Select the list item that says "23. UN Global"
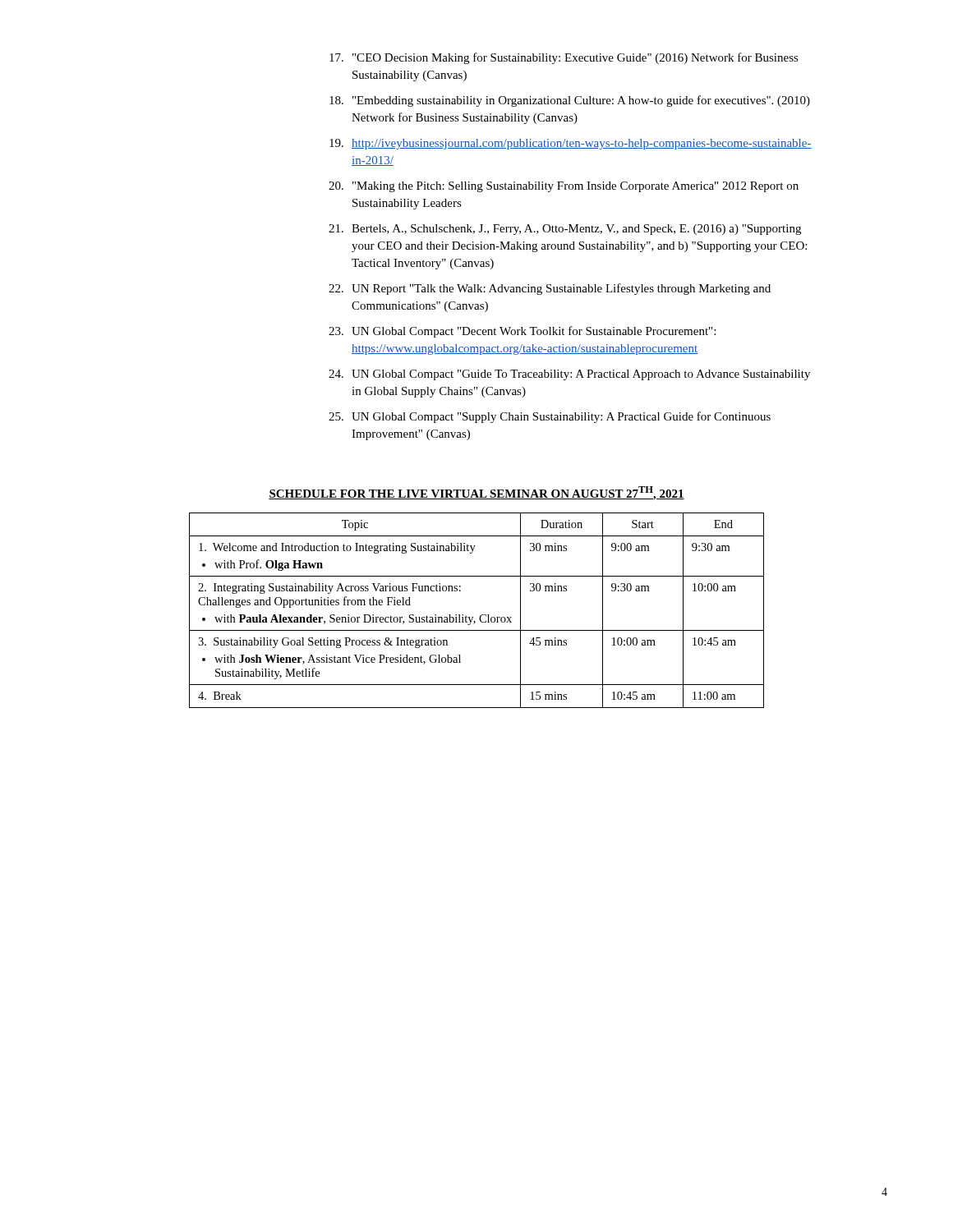This screenshot has width=953, height=1232. pyautogui.click(x=575, y=340)
